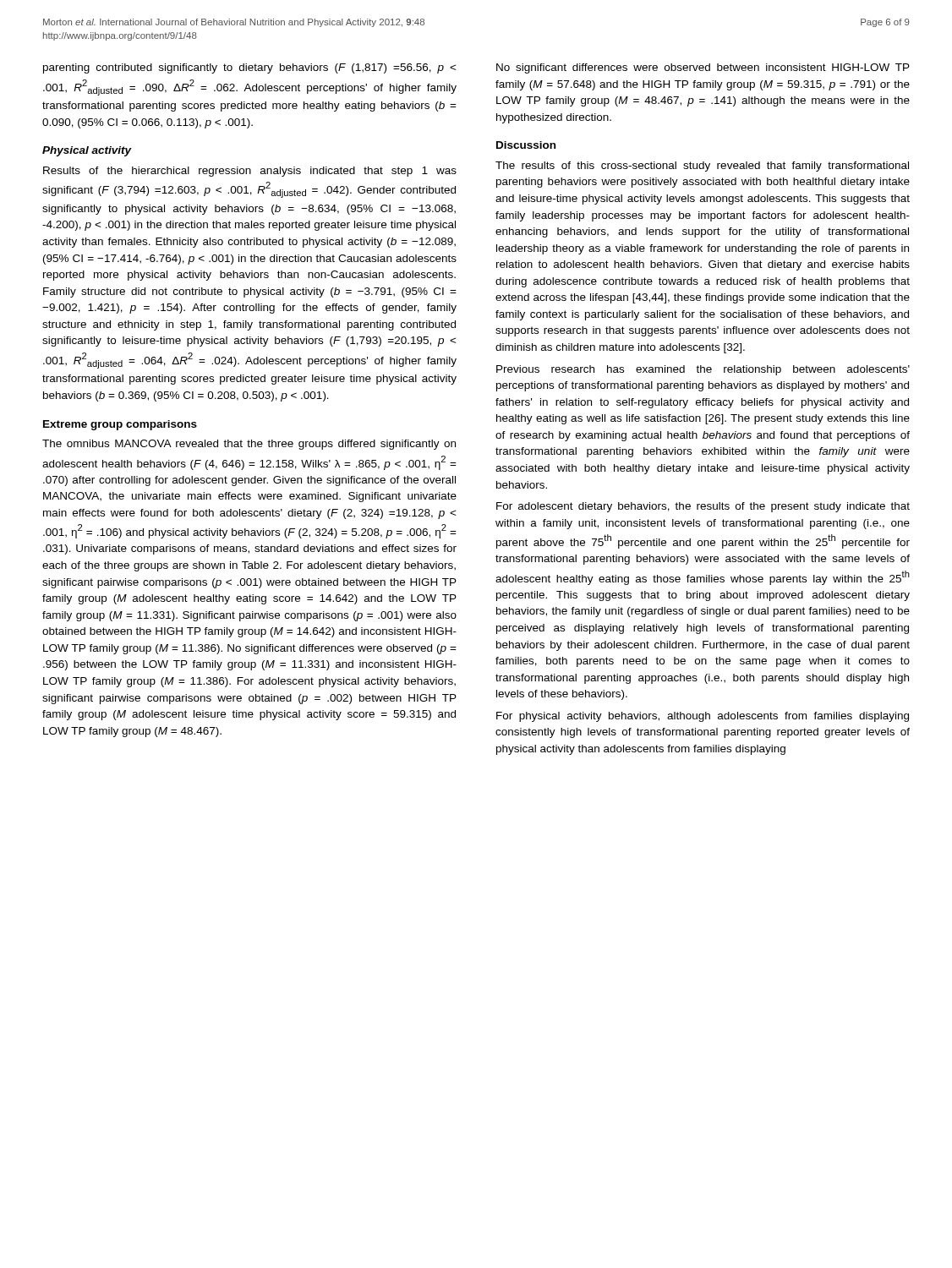This screenshot has width=952, height=1268.
Task: Click on the text block that says "parenting contributed significantly to dietary behaviors"
Action: [x=249, y=95]
